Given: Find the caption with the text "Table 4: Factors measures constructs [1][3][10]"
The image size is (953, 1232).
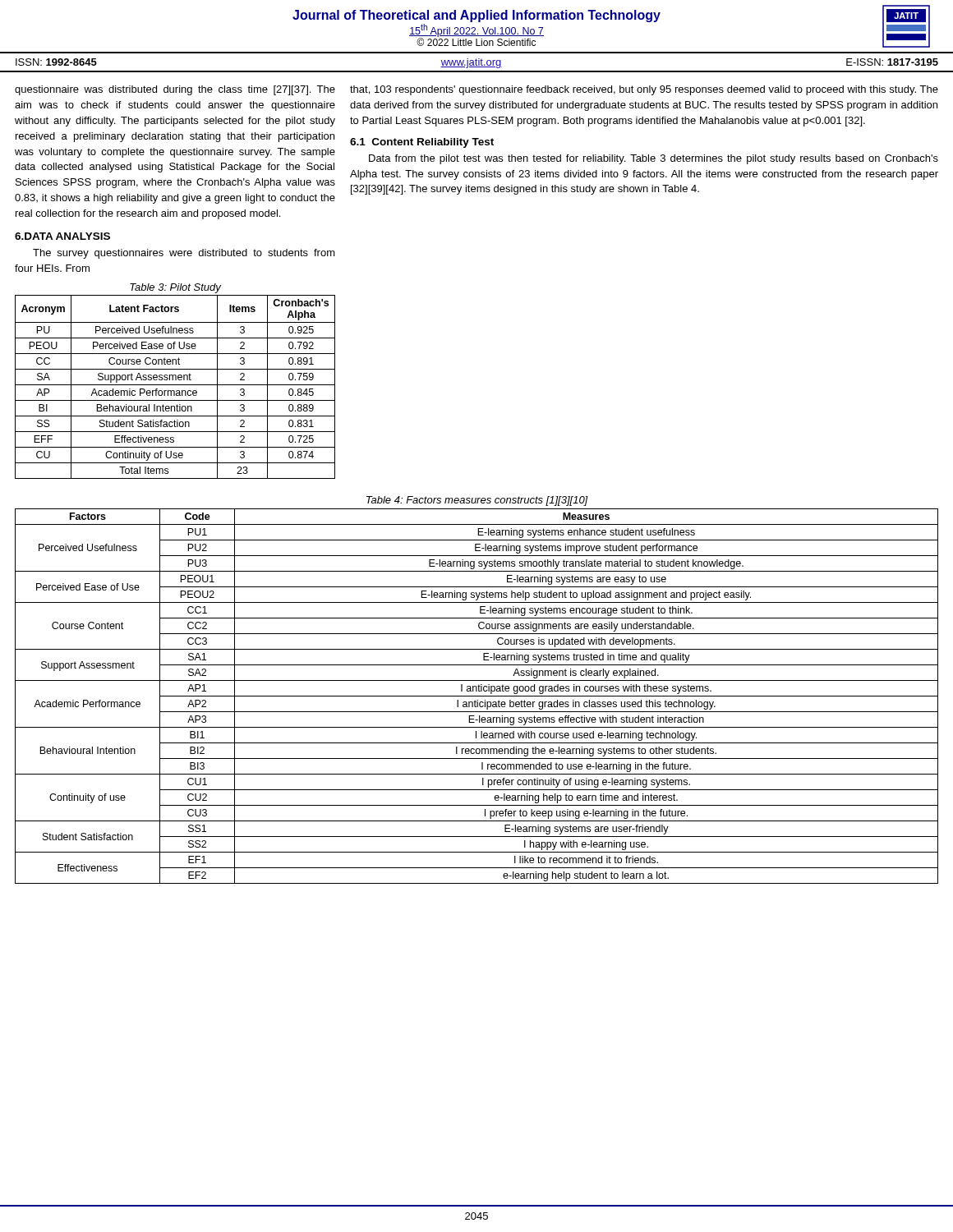Looking at the screenshot, I should pos(476,500).
